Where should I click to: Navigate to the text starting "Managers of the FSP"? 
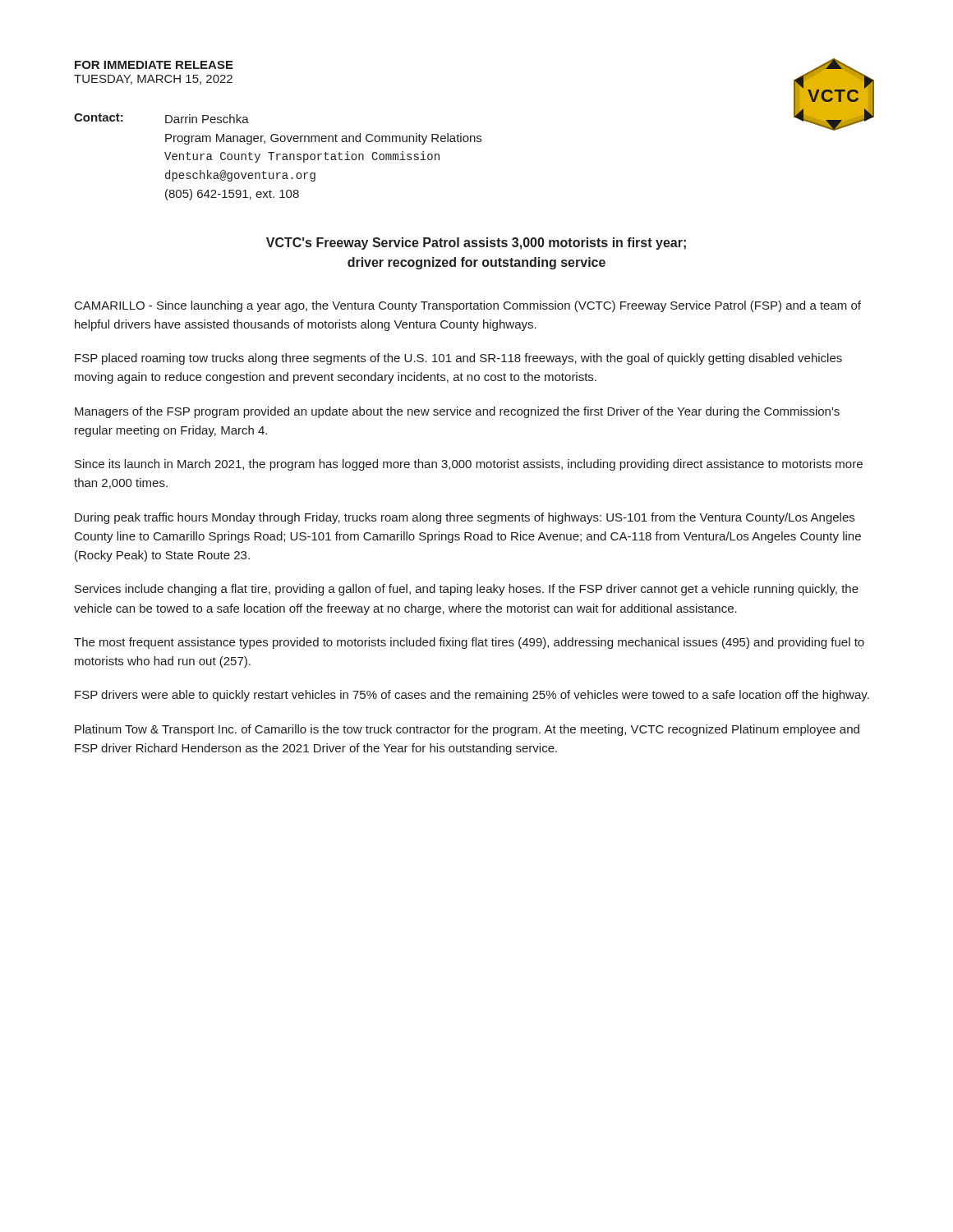coord(457,420)
